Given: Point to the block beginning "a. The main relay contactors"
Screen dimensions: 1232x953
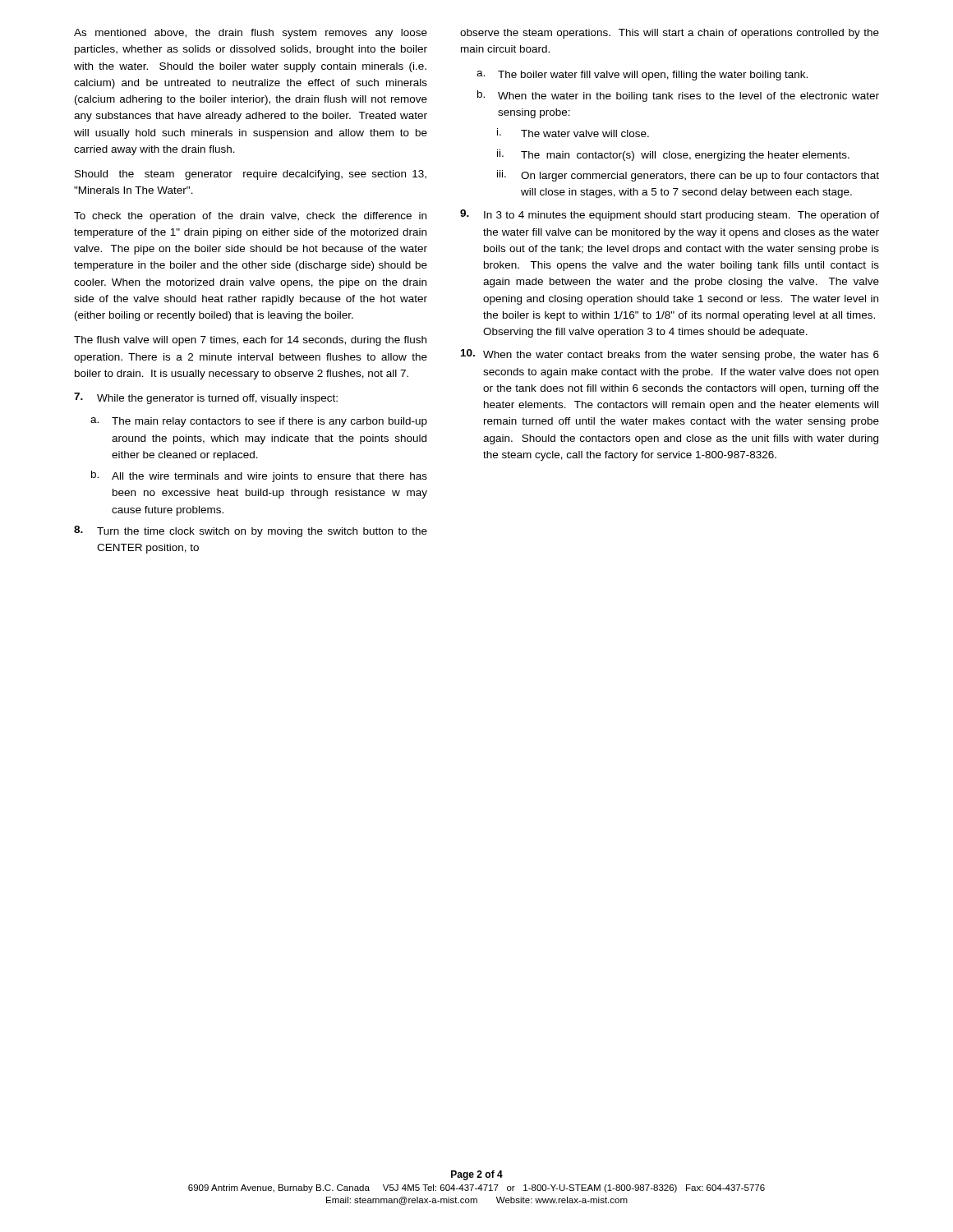Looking at the screenshot, I should [259, 438].
